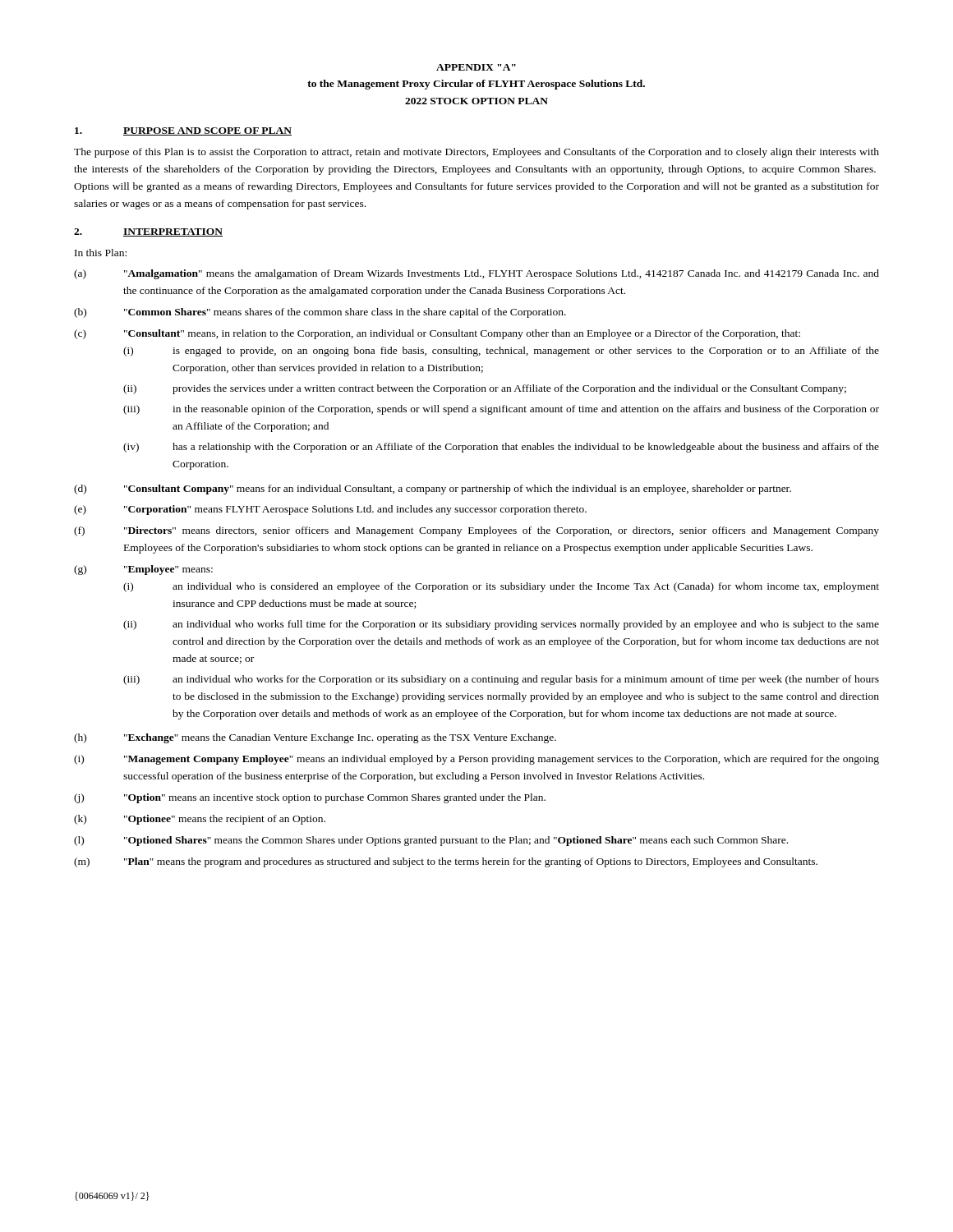Select the list item containing "(f) "Directors" means"

(476, 540)
